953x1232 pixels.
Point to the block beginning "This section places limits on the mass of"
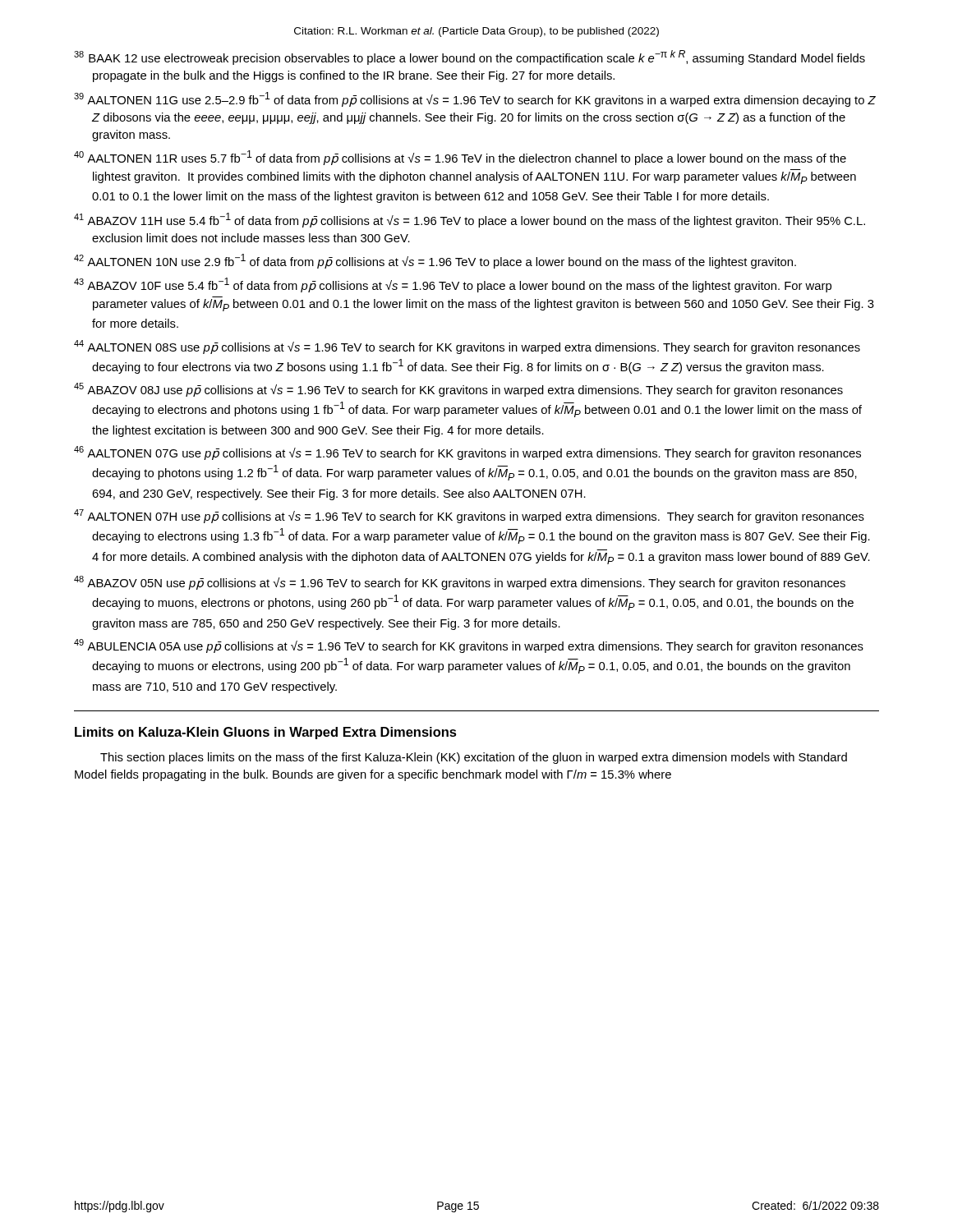pos(461,766)
